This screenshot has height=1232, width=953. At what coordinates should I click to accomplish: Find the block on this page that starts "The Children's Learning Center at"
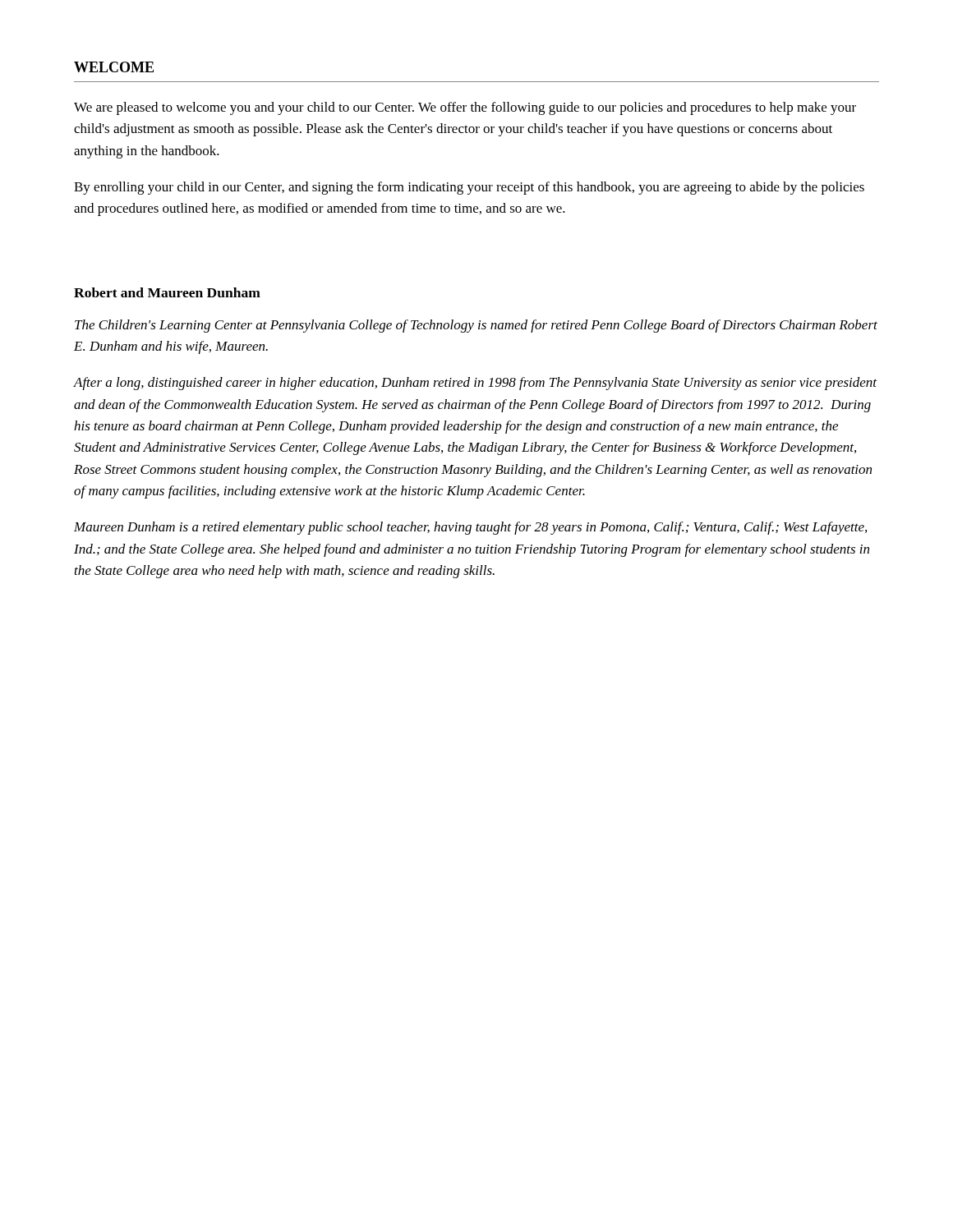(476, 335)
